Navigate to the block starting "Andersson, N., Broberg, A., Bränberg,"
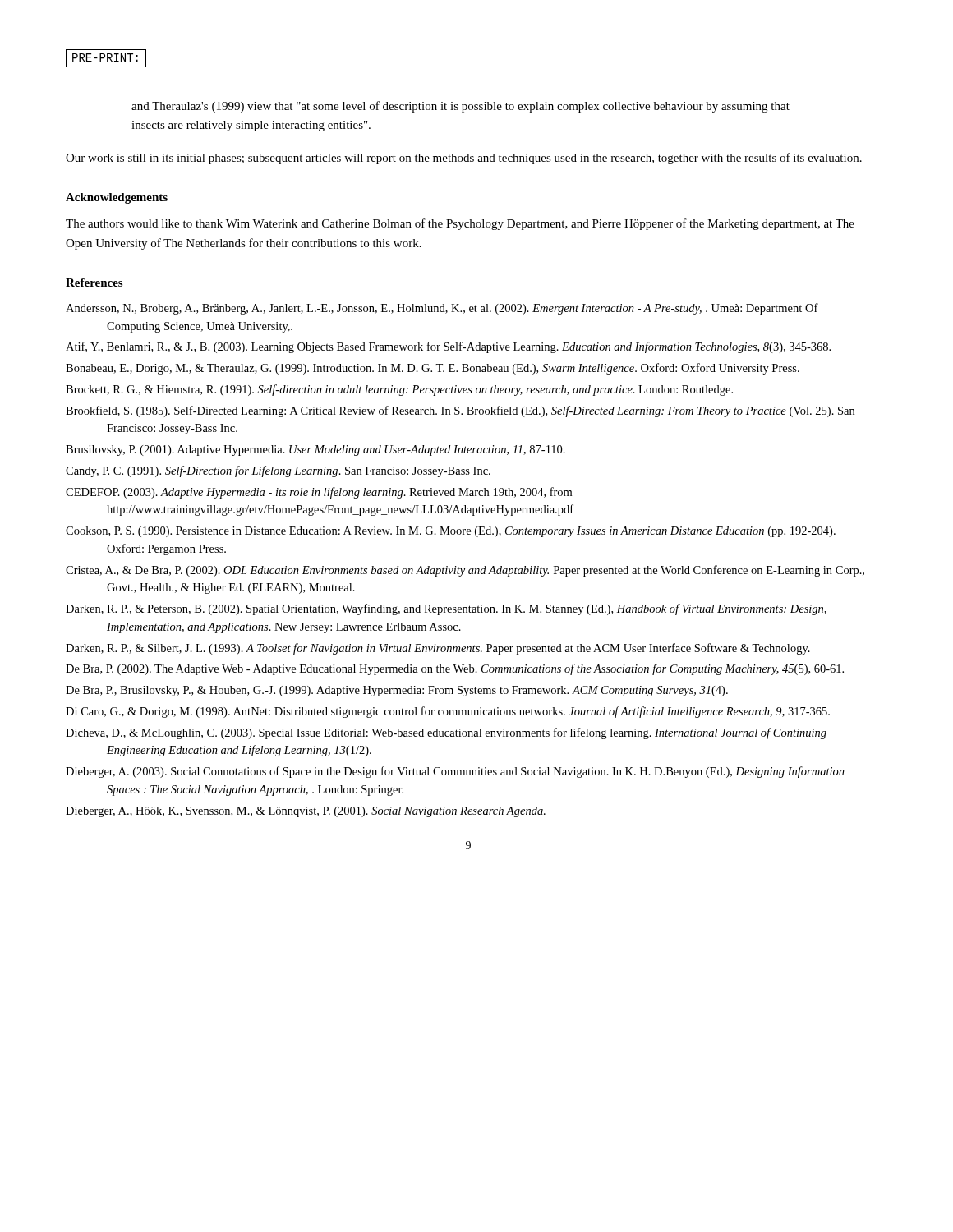Image resolution: width=953 pixels, height=1232 pixels. click(x=442, y=317)
